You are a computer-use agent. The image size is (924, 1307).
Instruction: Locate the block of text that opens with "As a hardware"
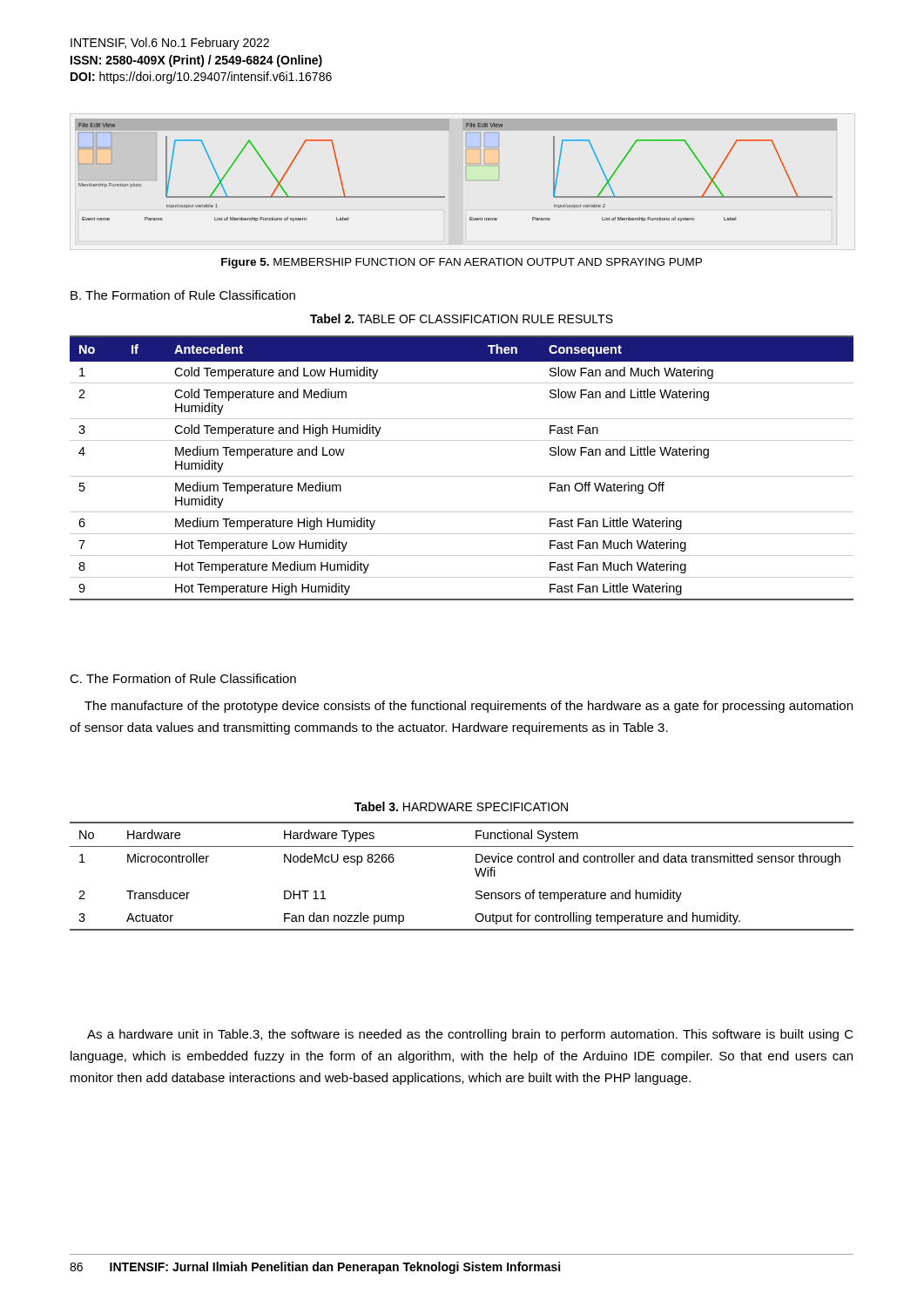[x=462, y=1055]
